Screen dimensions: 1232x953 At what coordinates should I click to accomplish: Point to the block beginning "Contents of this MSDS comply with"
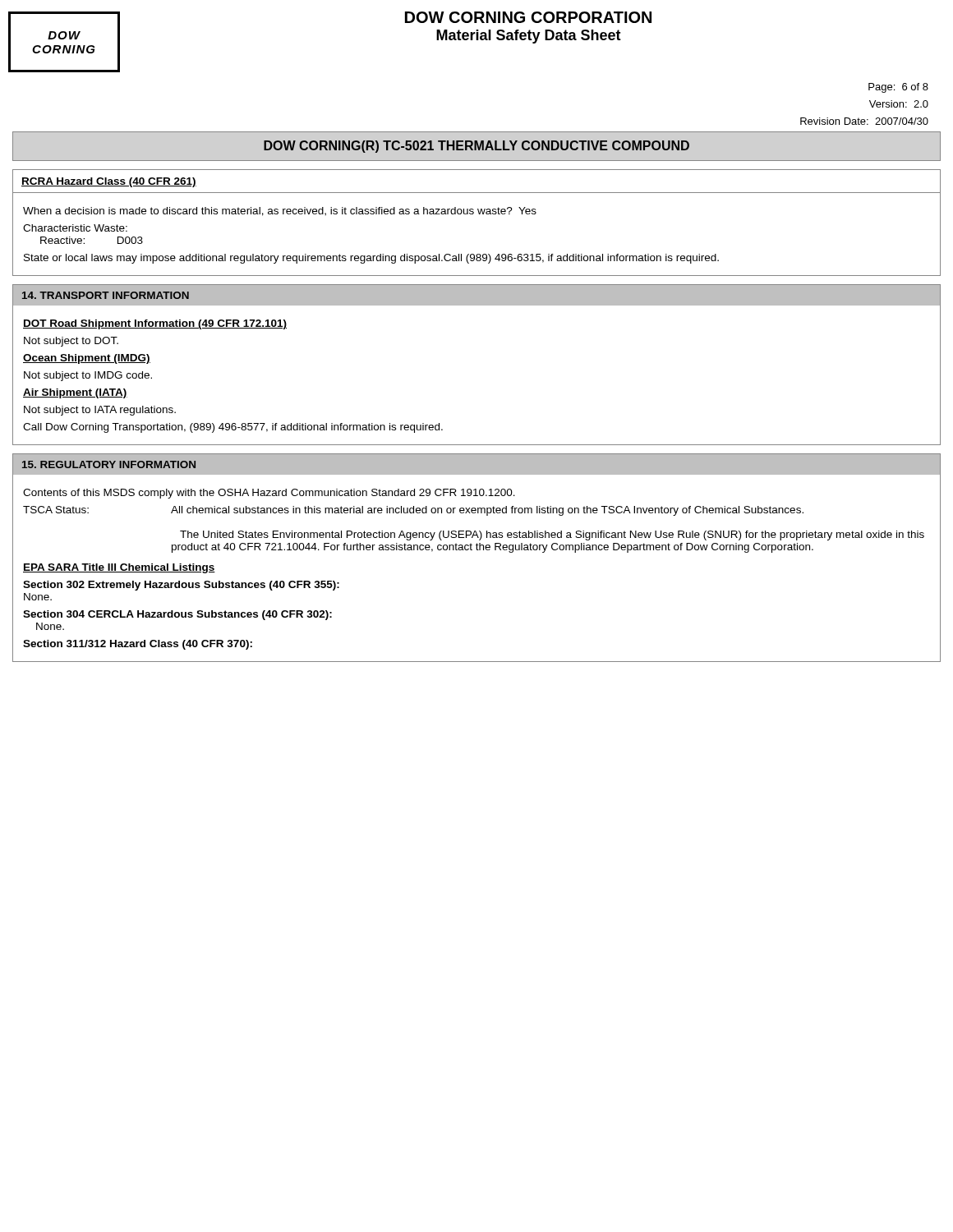click(x=476, y=493)
